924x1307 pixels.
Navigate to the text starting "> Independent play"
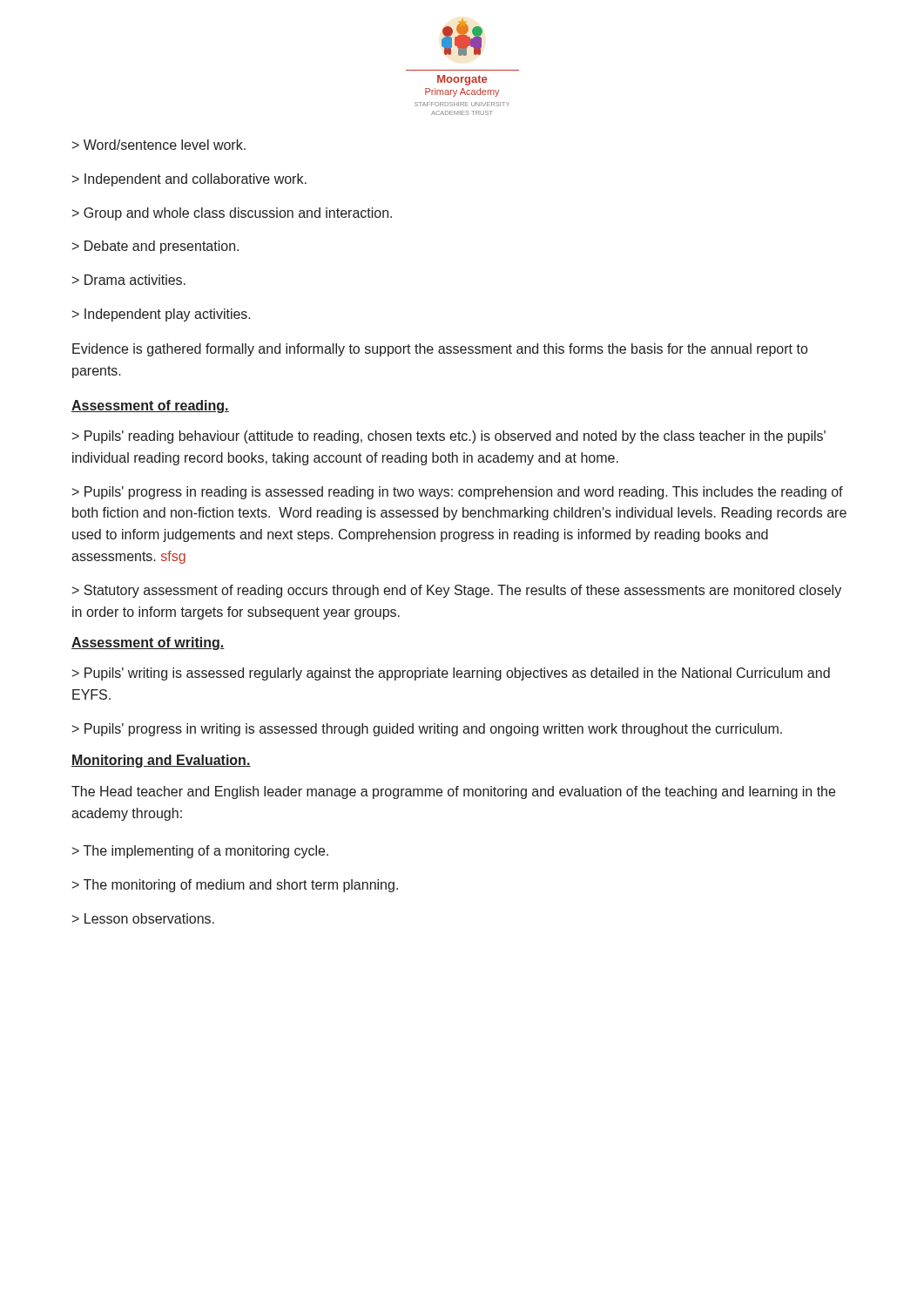click(161, 314)
